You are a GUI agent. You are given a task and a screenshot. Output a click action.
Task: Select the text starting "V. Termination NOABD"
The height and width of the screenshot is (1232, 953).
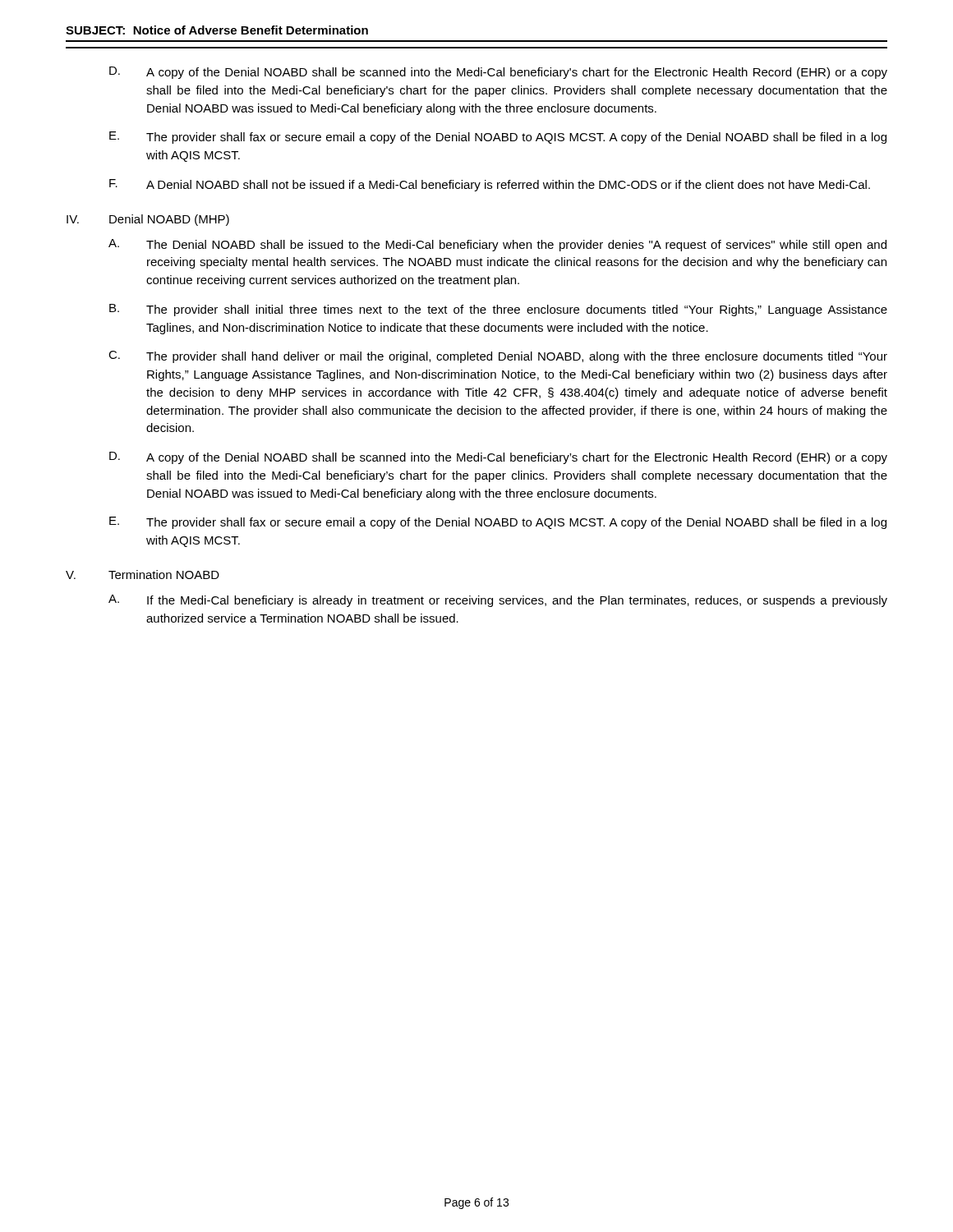(143, 574)
